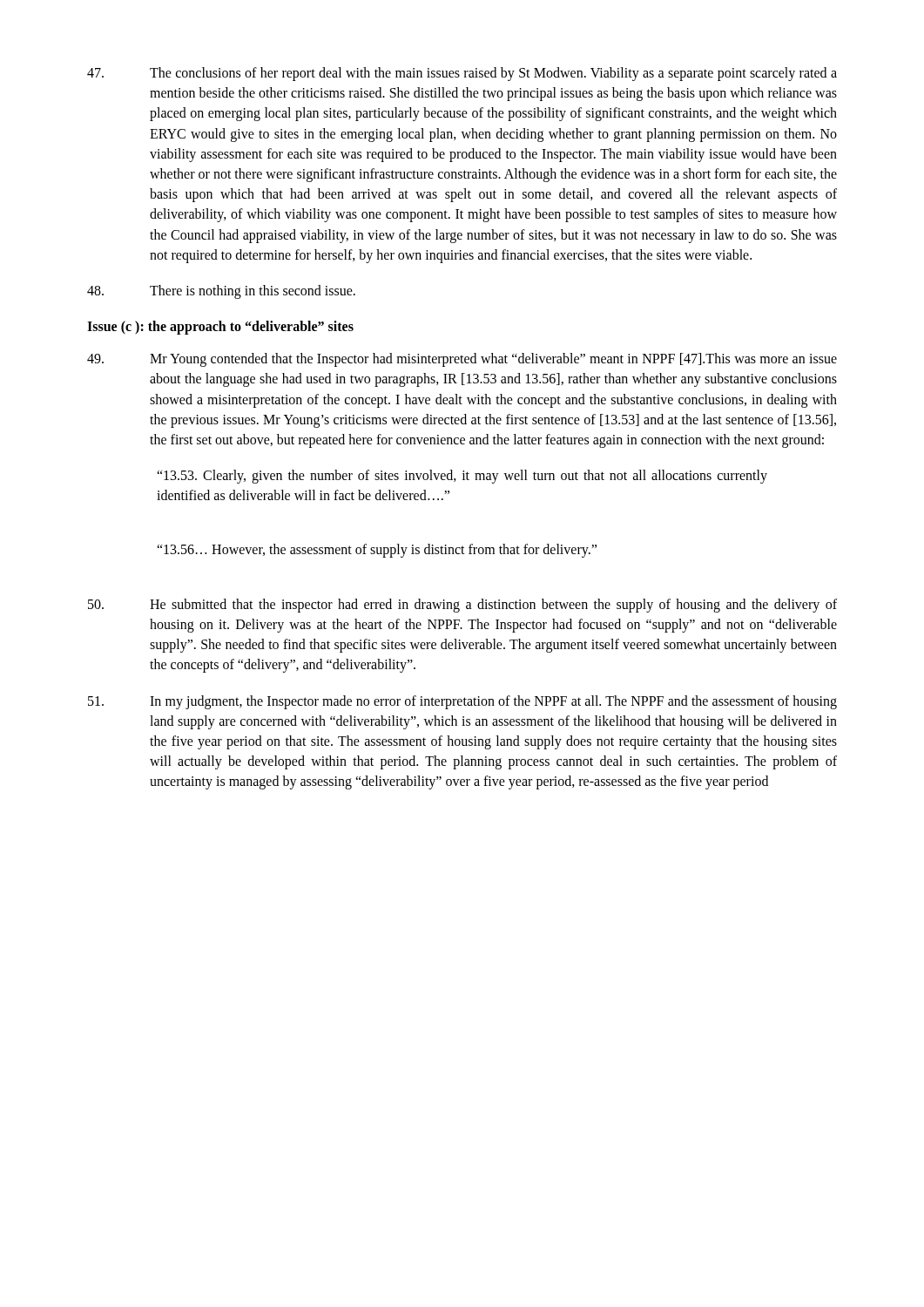Viewport: 924px width, 1307px height.
Task: Point to the block beginning "“13.53. Clearly, given the number"
Action: point(462,486)
